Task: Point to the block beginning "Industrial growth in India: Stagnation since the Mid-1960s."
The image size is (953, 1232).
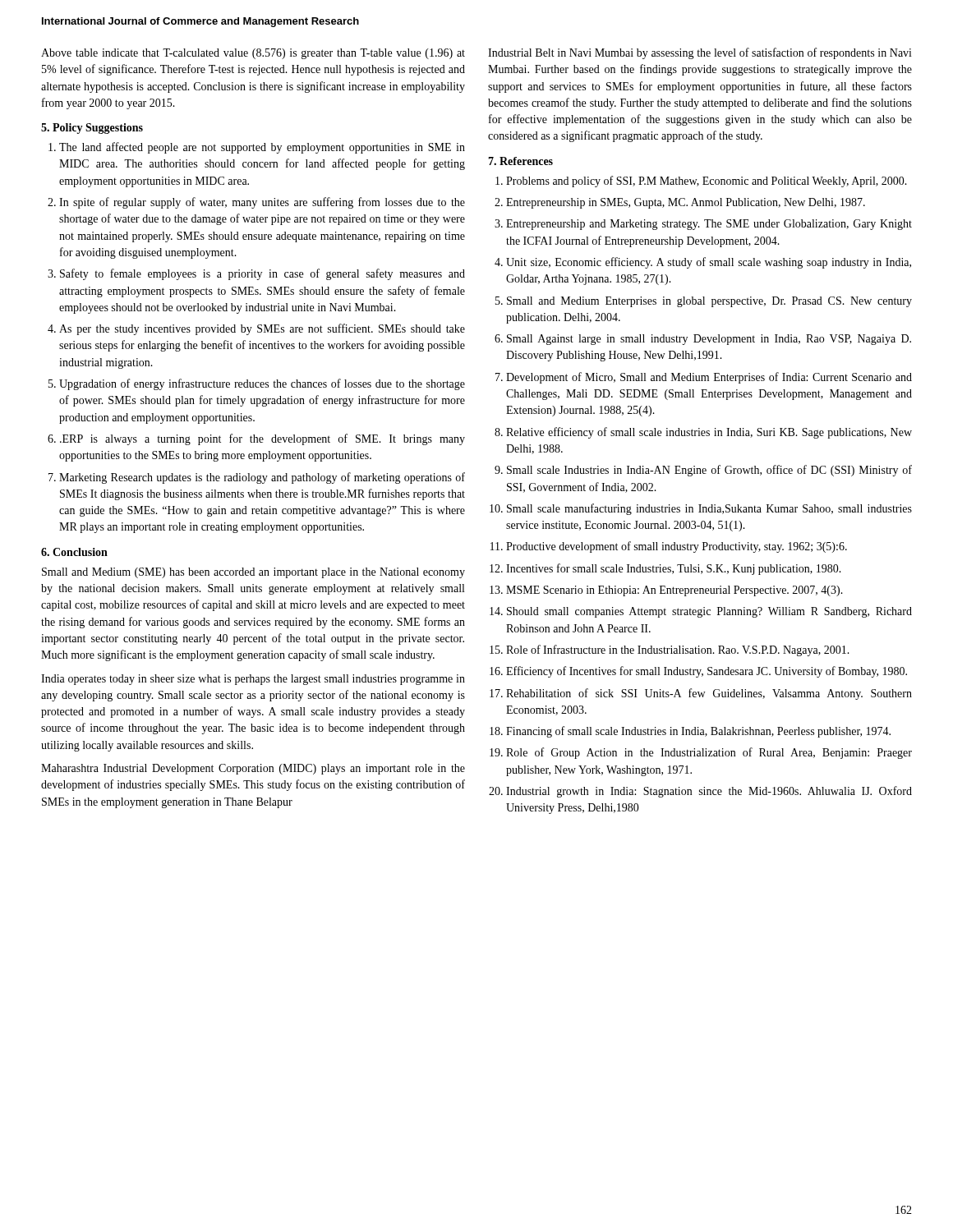Action: (709, 800)
